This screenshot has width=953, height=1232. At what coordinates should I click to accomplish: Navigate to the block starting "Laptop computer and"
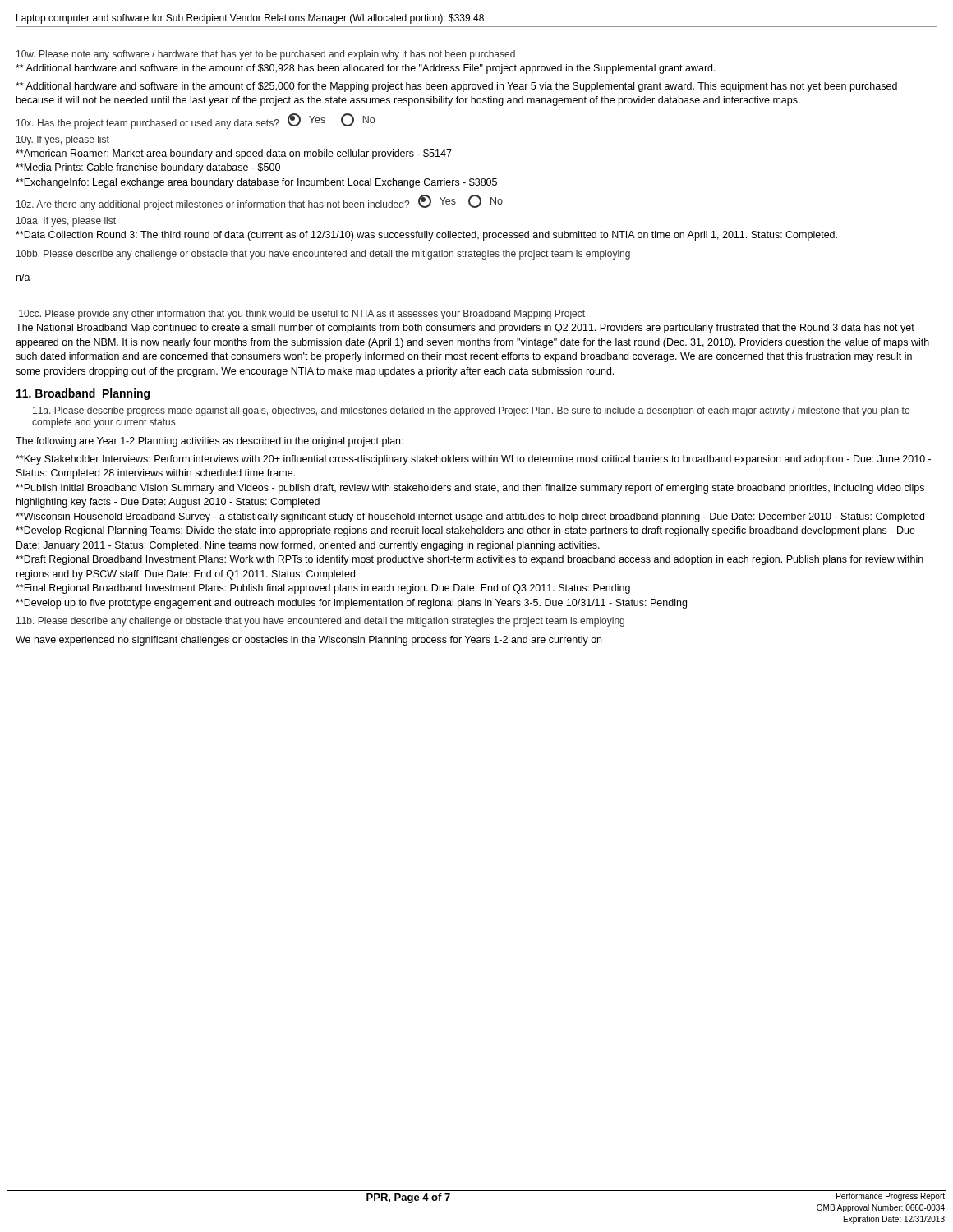tap(250, 18)
